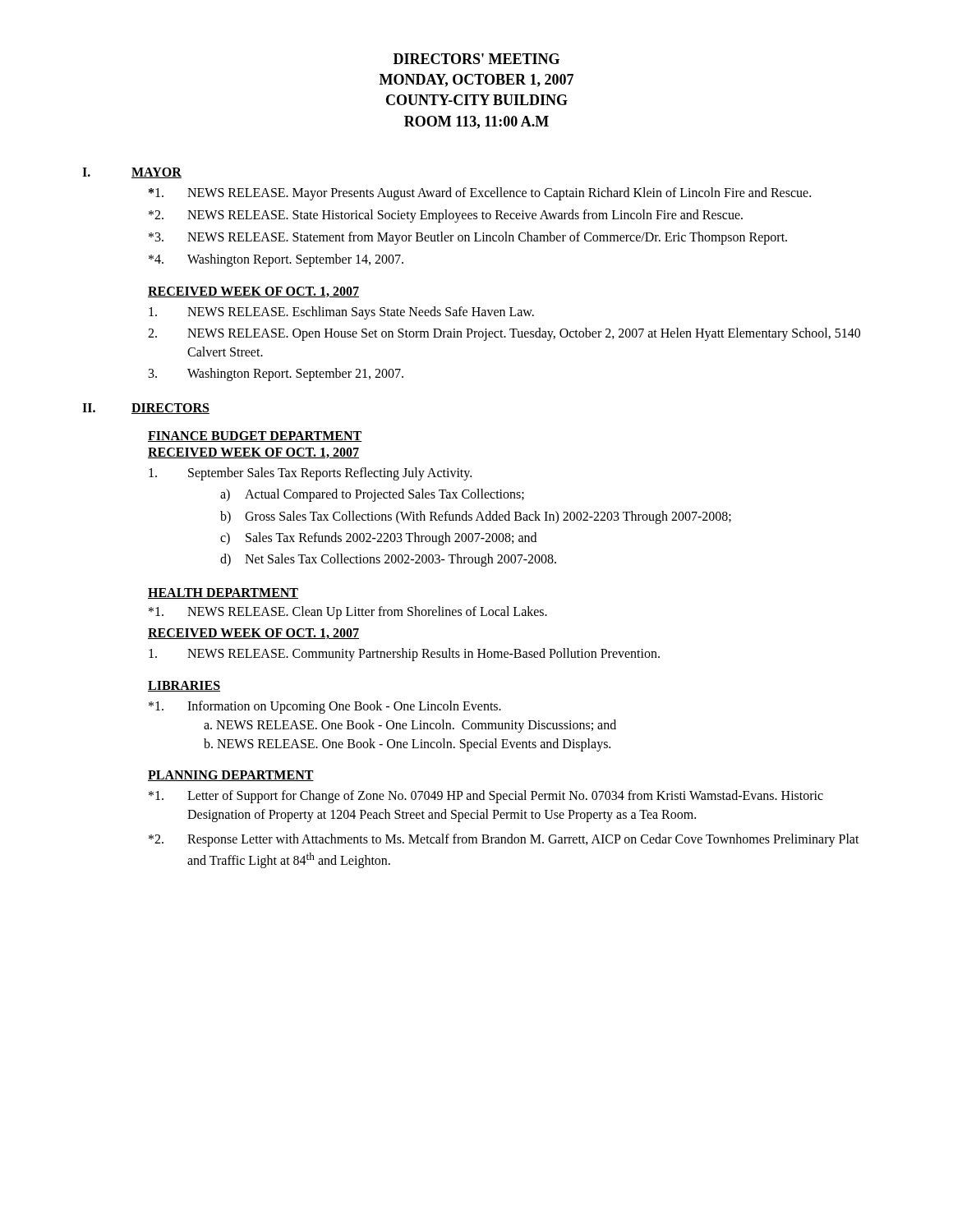Click on the text starting "*1. Information on Upcoming One Book"
The height and width of the screenshot is (1232, 953).
pyautogui.click(x=509, y=725)
